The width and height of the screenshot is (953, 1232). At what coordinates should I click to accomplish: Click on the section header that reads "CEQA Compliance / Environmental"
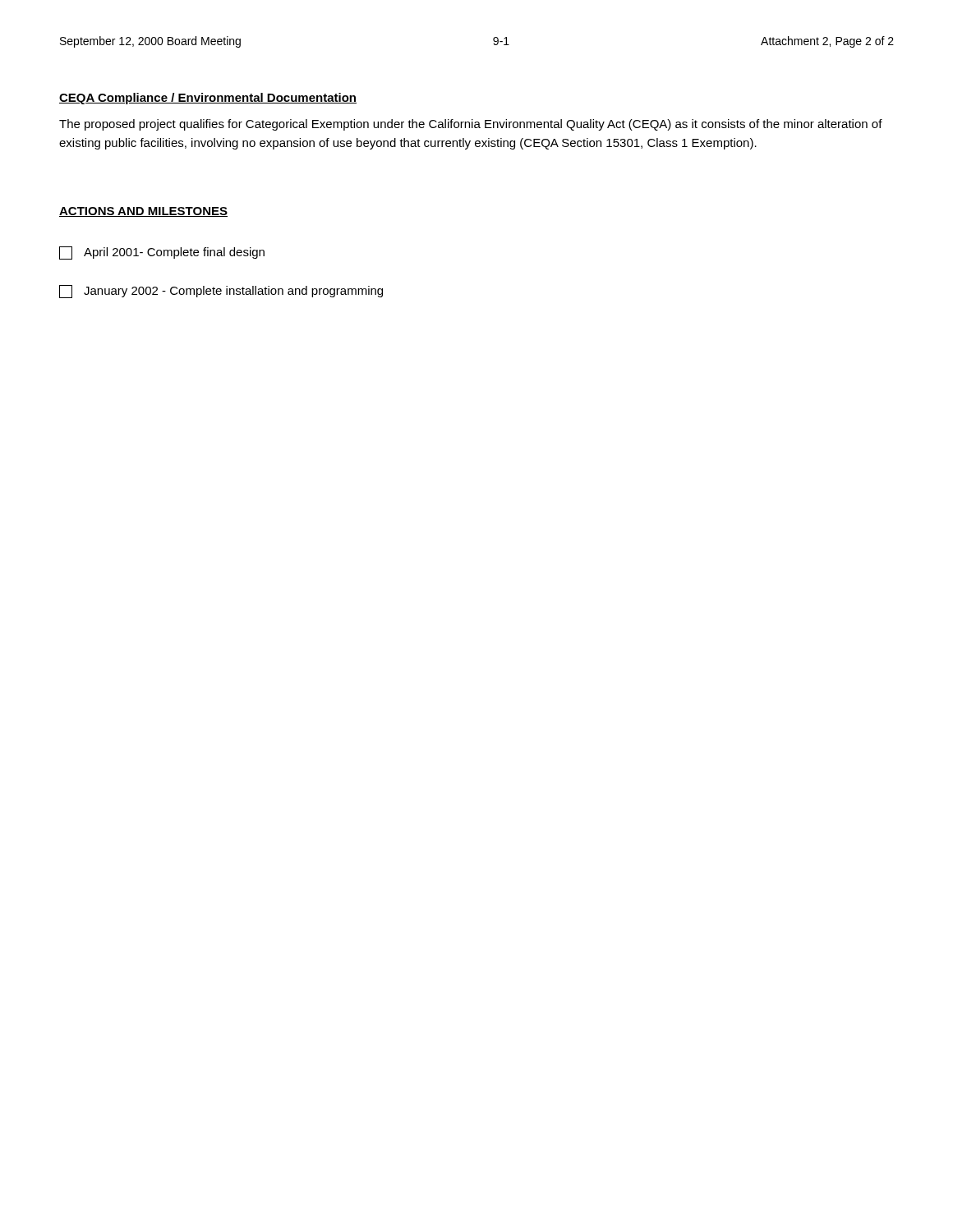[208, 97]
